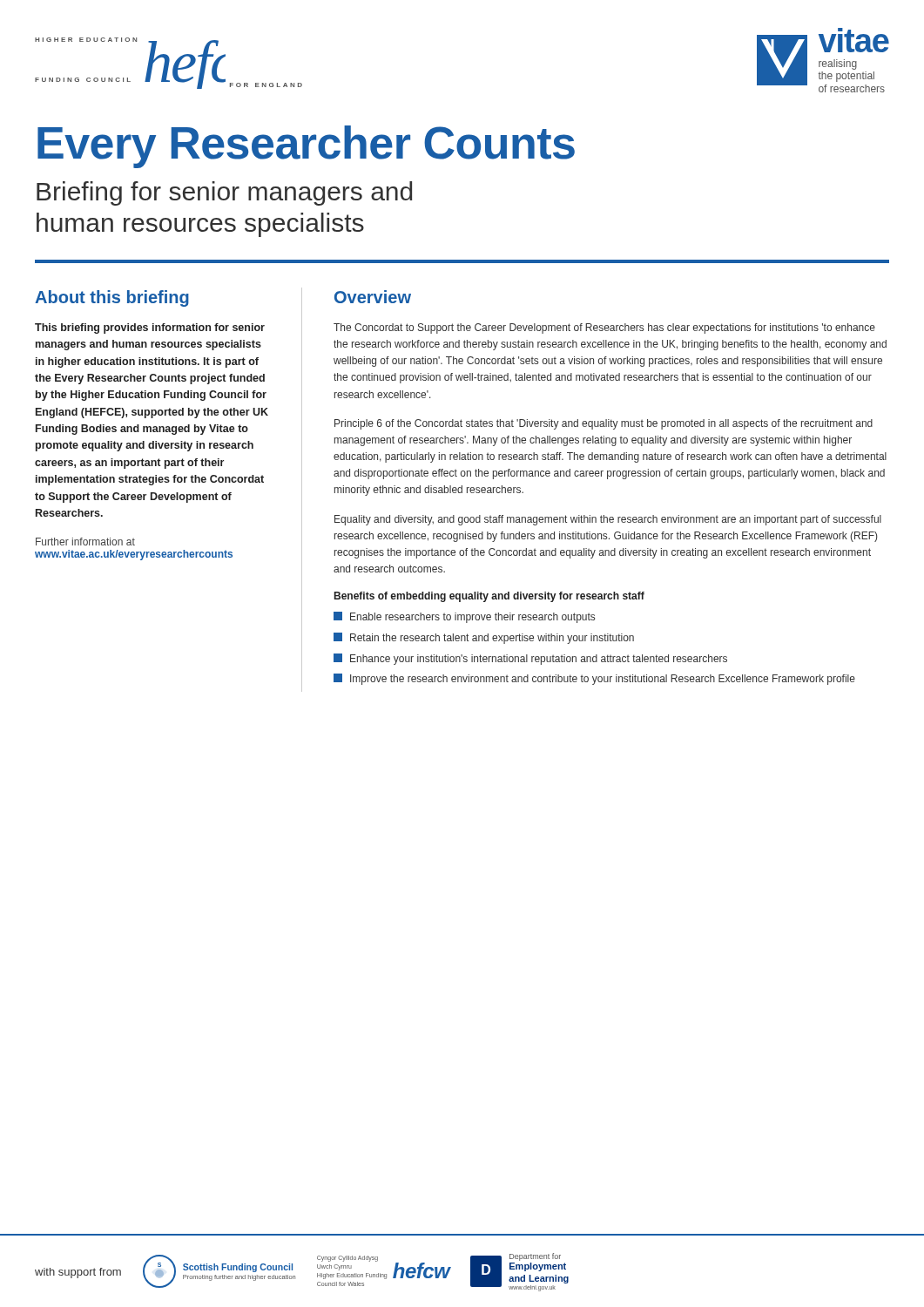Locate the list item that says "Improve the research environment and contribute to your"
Viewport: 924px width, 1307px height.
(x=594, y=679)
